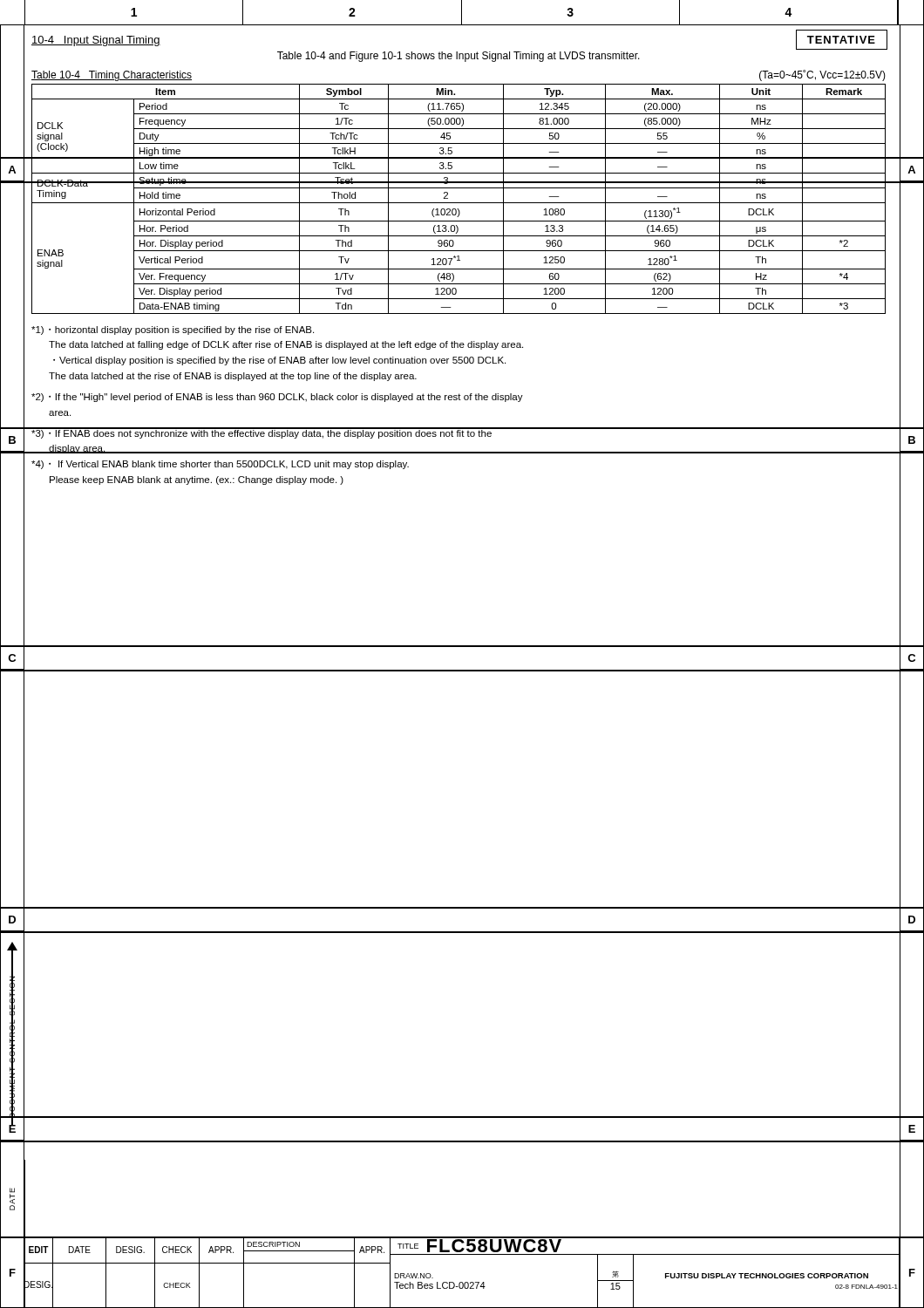Find the caption containing "Table 10-4 Timing"
Viewport: 924px width, 1308px height.
coord(459,75)
